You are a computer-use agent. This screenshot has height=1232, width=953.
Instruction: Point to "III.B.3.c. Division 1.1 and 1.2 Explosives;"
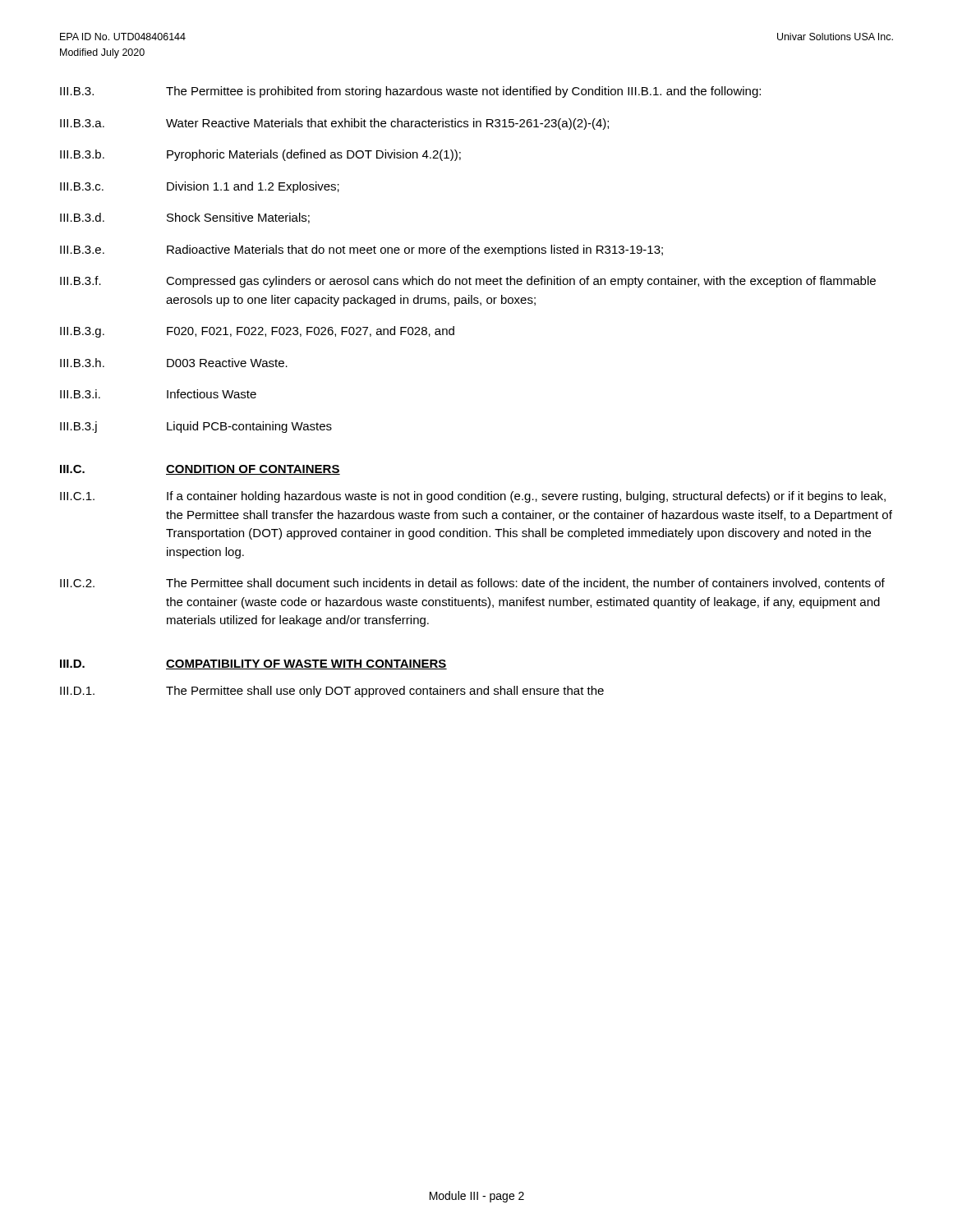point(200,186)
